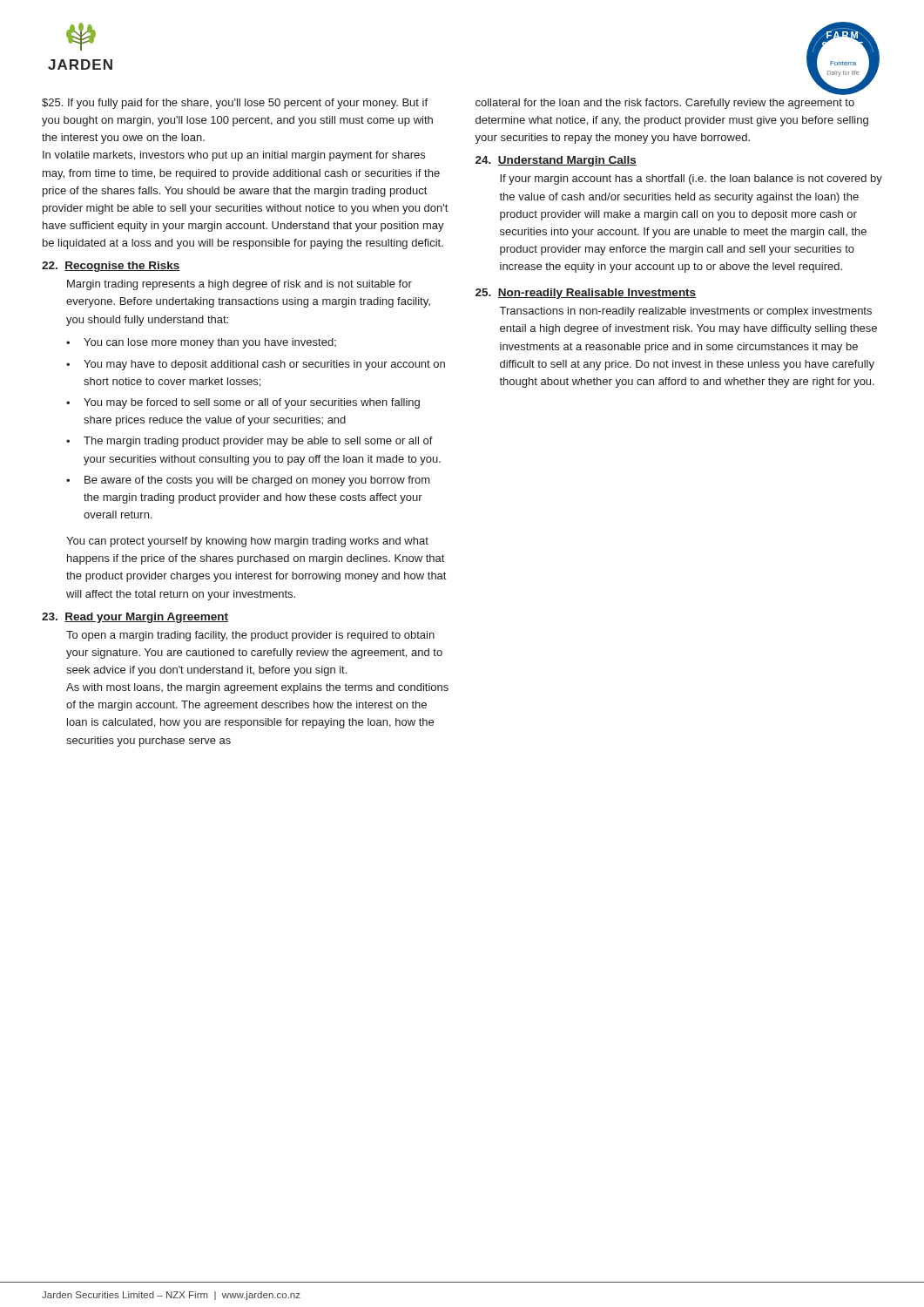
Task: Where does it say "22. Recognise the Risks"?
Action: (111, 266)
